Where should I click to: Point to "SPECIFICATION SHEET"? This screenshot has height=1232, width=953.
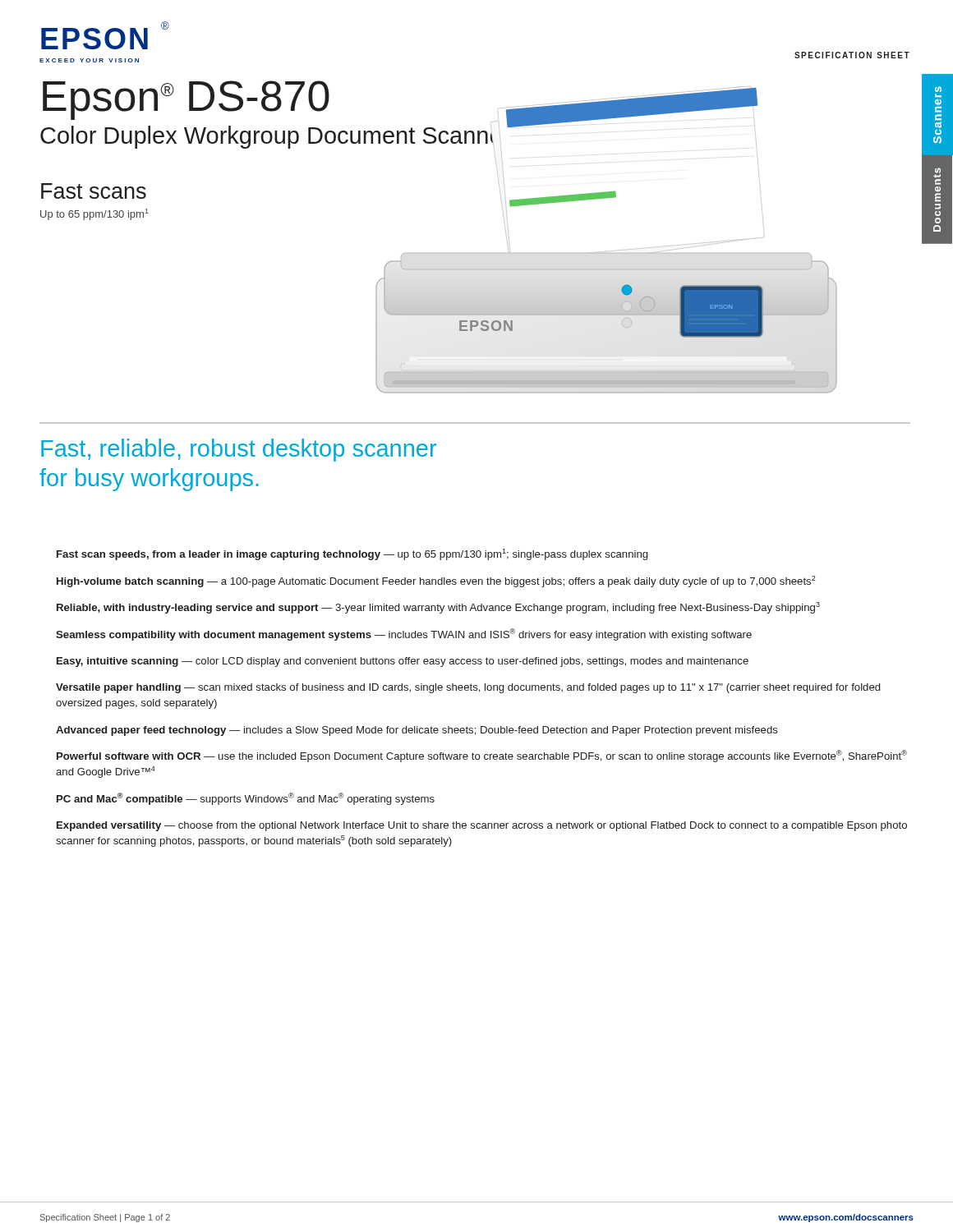[x=852, y=55]
